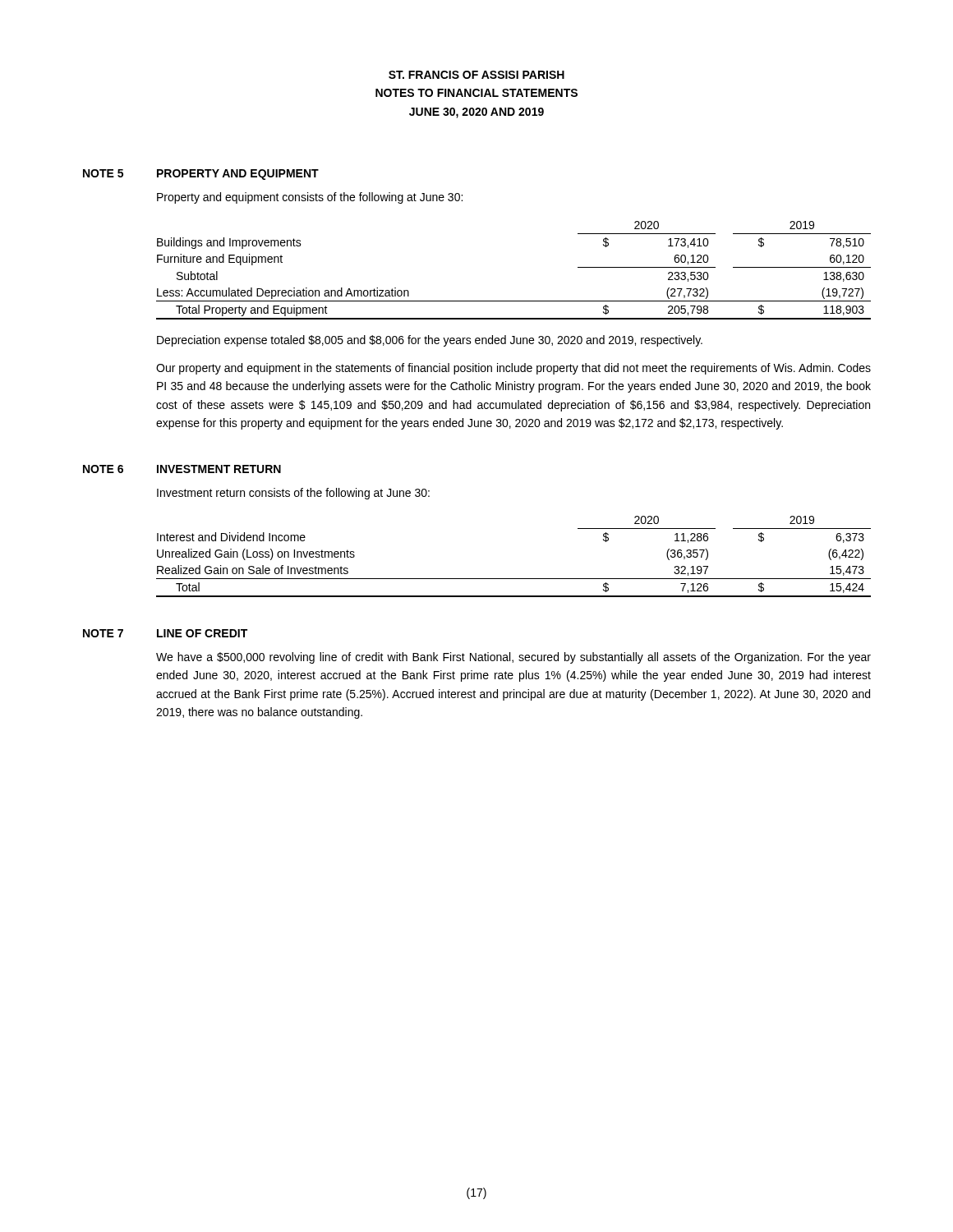Viewport: 953px width, 1232px height.
Task: Point to the text block starting "NOTE 6 INVESTMENT RETURN"
Action: pyautogui.click(x=182, y=469)
